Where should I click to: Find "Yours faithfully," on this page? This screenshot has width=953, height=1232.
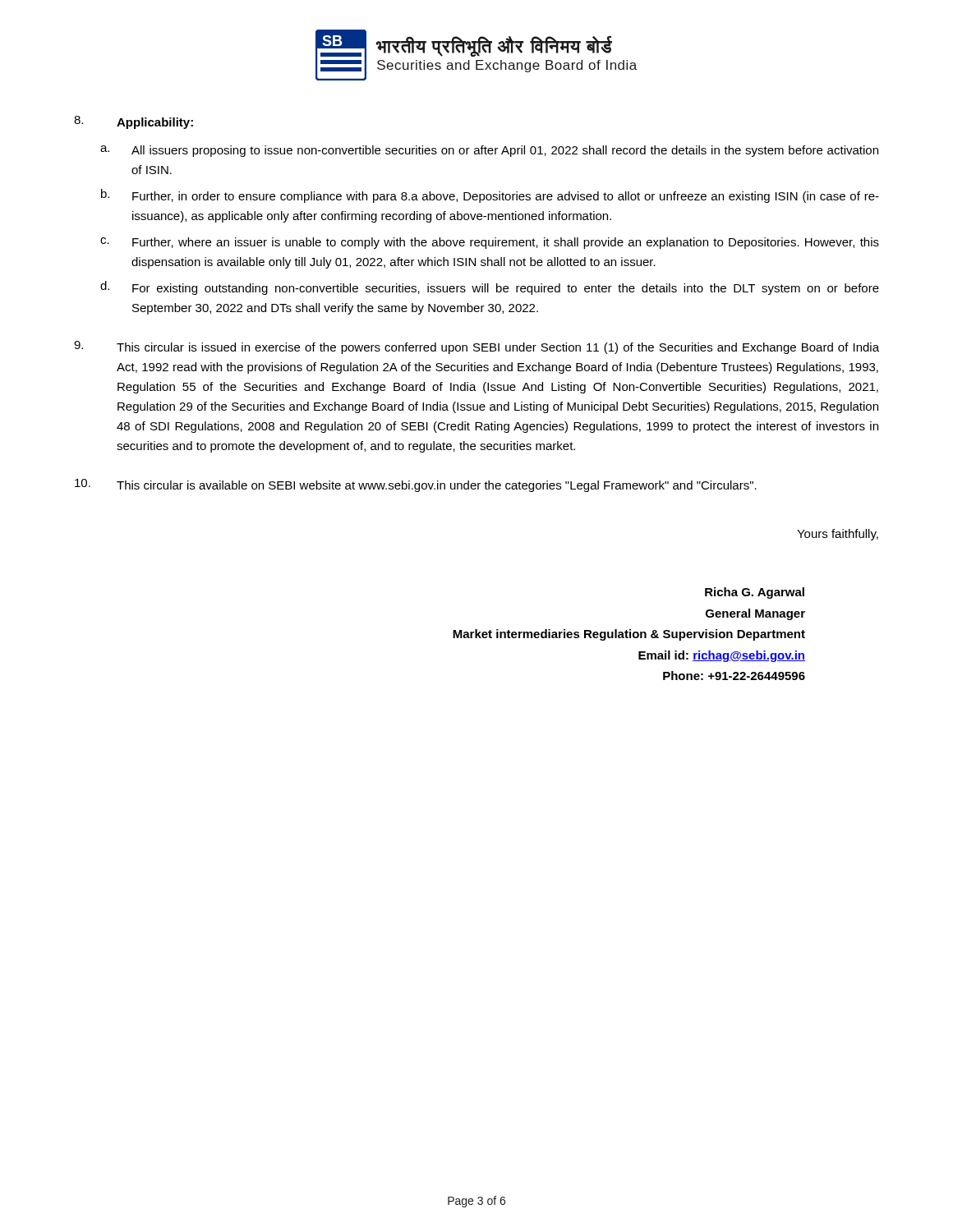[838, 533]
